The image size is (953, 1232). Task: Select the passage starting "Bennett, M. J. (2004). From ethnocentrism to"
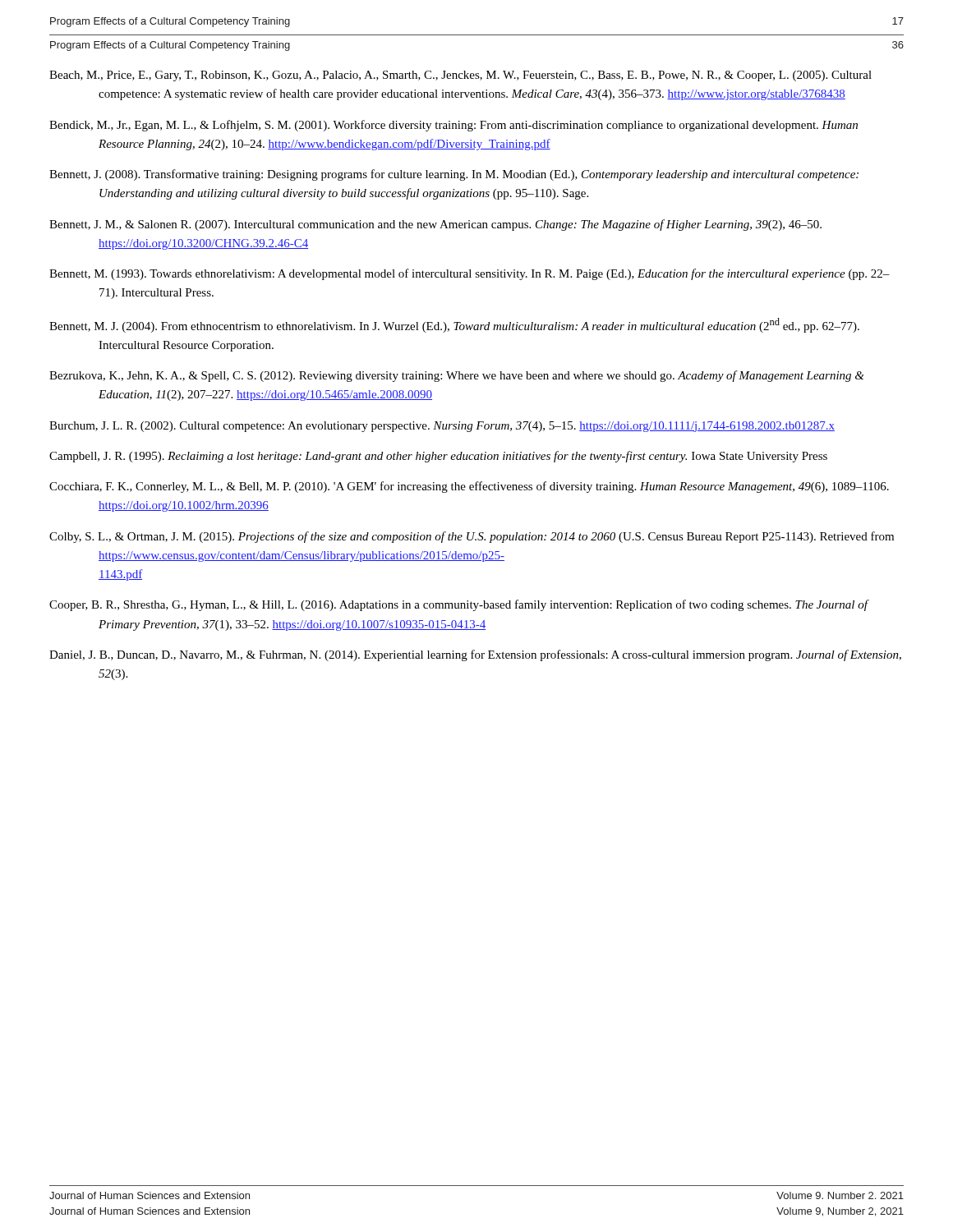click(455, 334)
